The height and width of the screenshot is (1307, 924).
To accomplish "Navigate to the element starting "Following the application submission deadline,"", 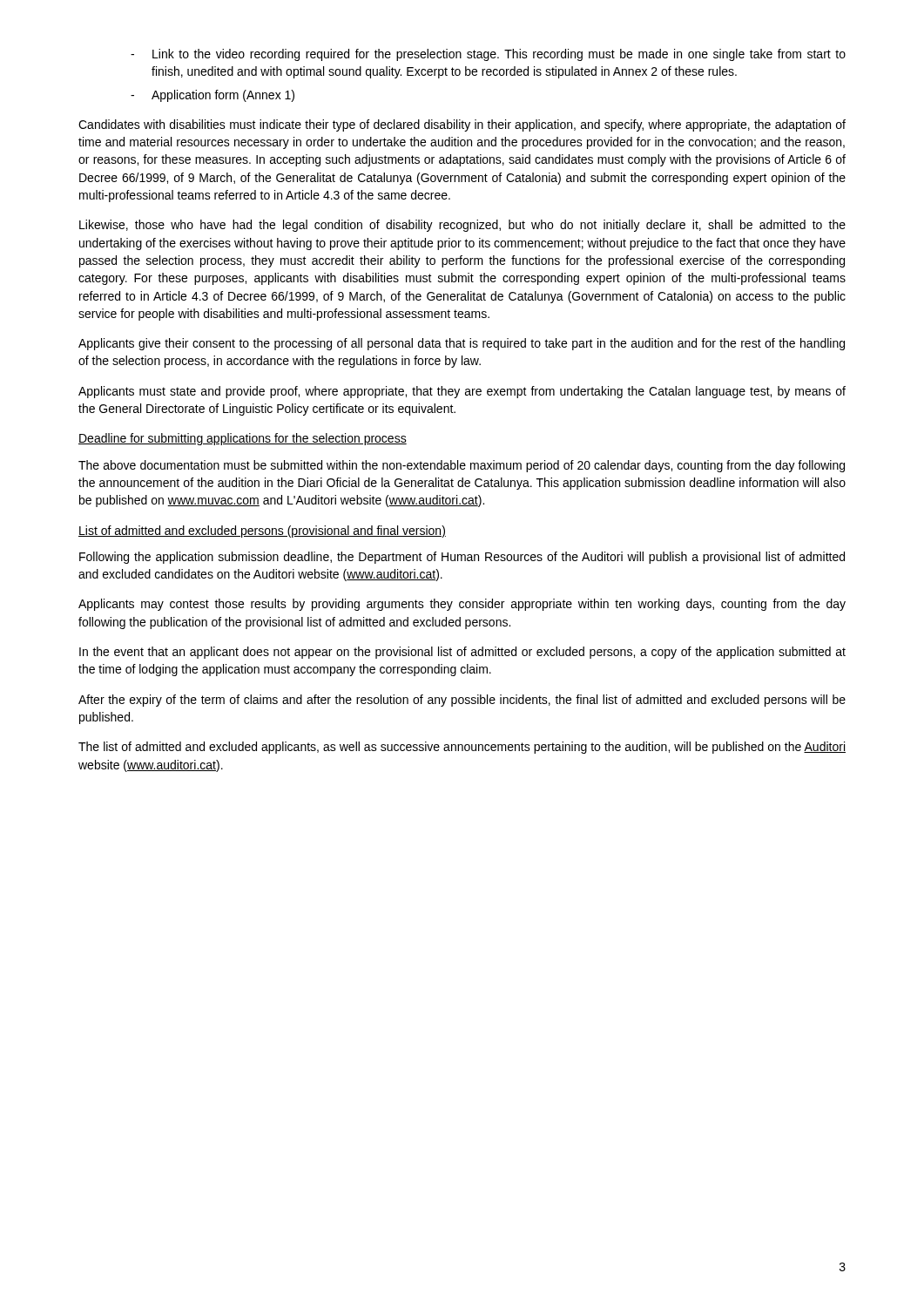I will 462,566.
